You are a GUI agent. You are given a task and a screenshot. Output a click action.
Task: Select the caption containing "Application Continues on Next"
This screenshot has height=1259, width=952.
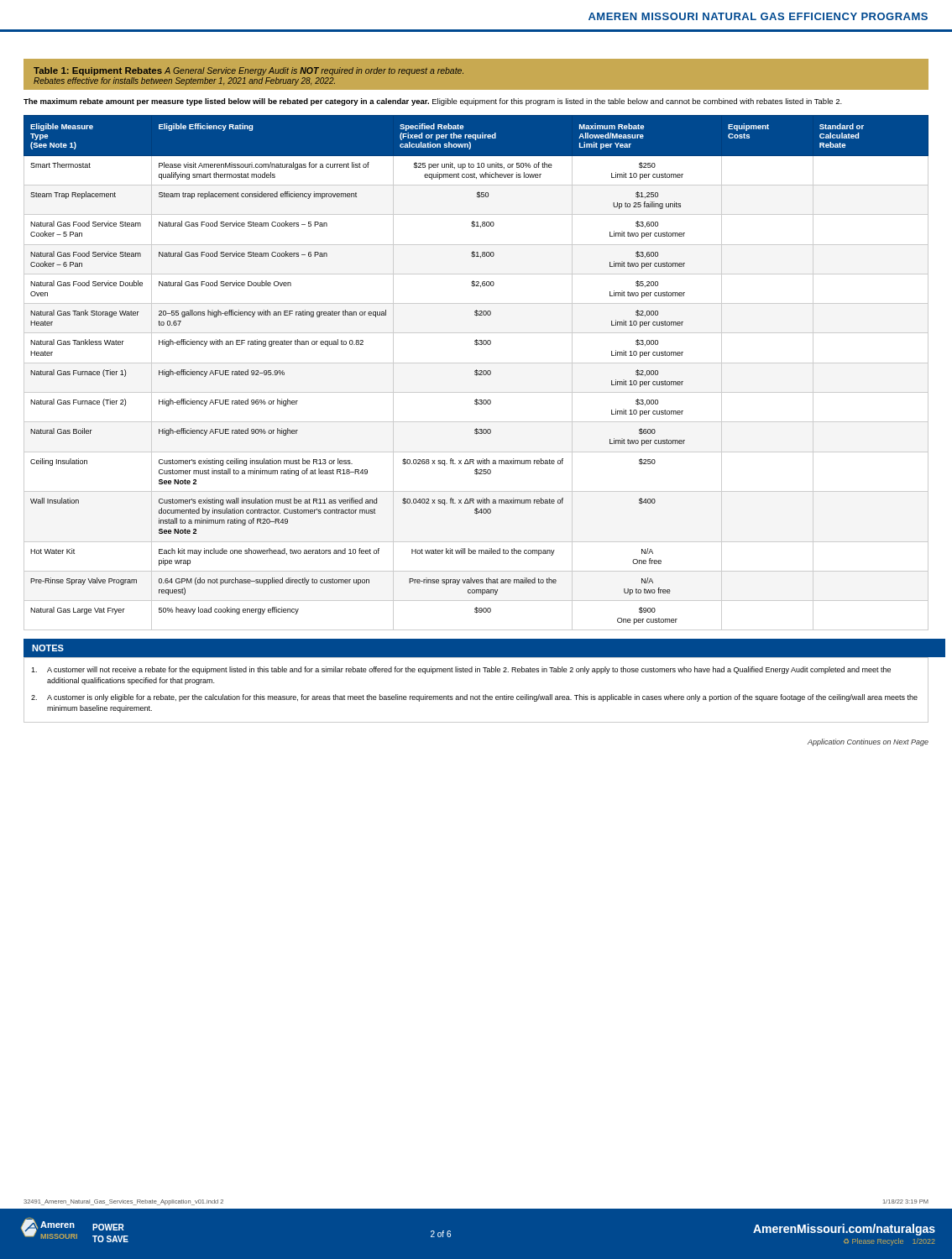click(x=868, y=742)
